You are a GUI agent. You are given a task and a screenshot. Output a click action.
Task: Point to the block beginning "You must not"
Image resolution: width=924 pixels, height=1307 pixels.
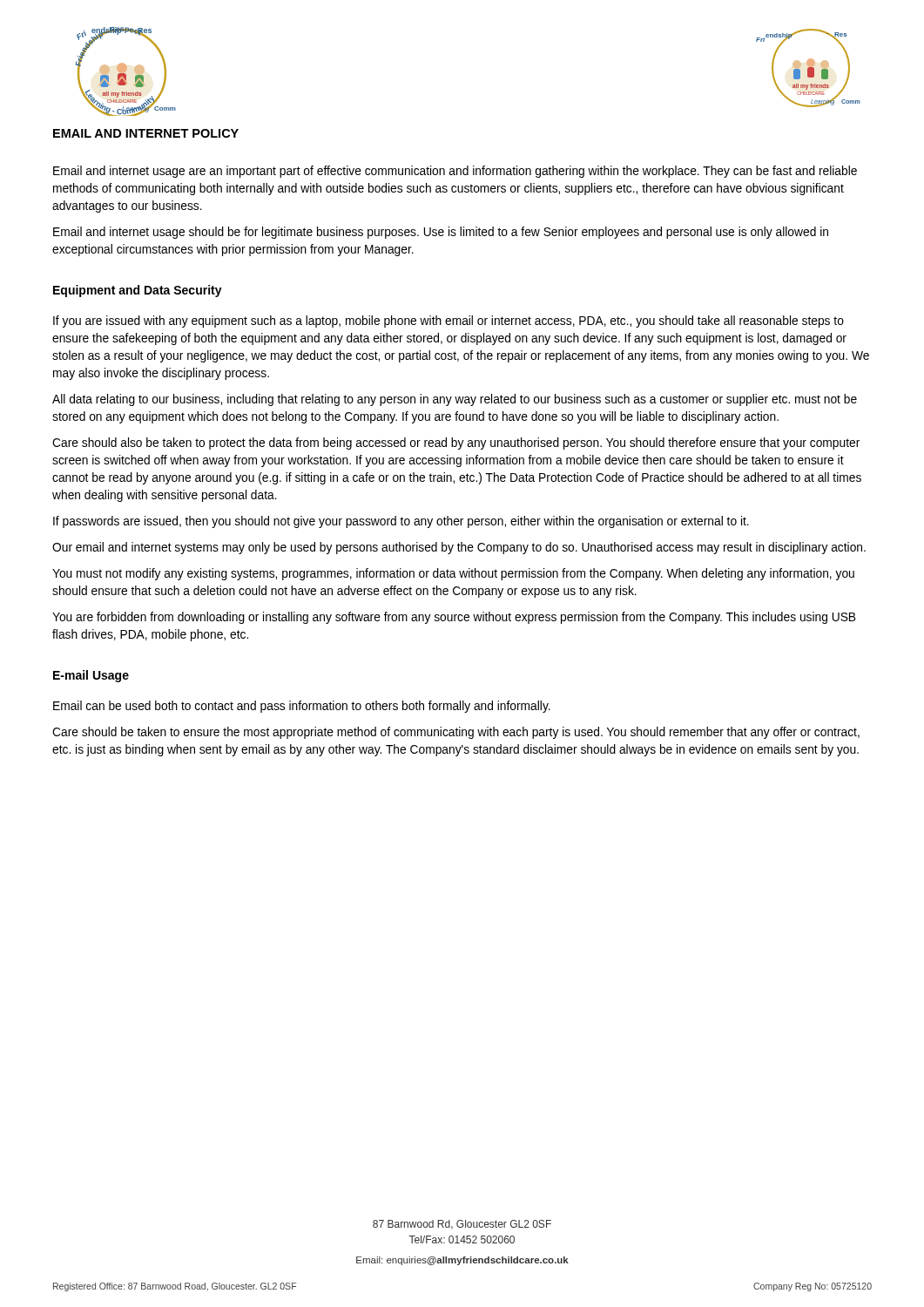pos(454,582)
